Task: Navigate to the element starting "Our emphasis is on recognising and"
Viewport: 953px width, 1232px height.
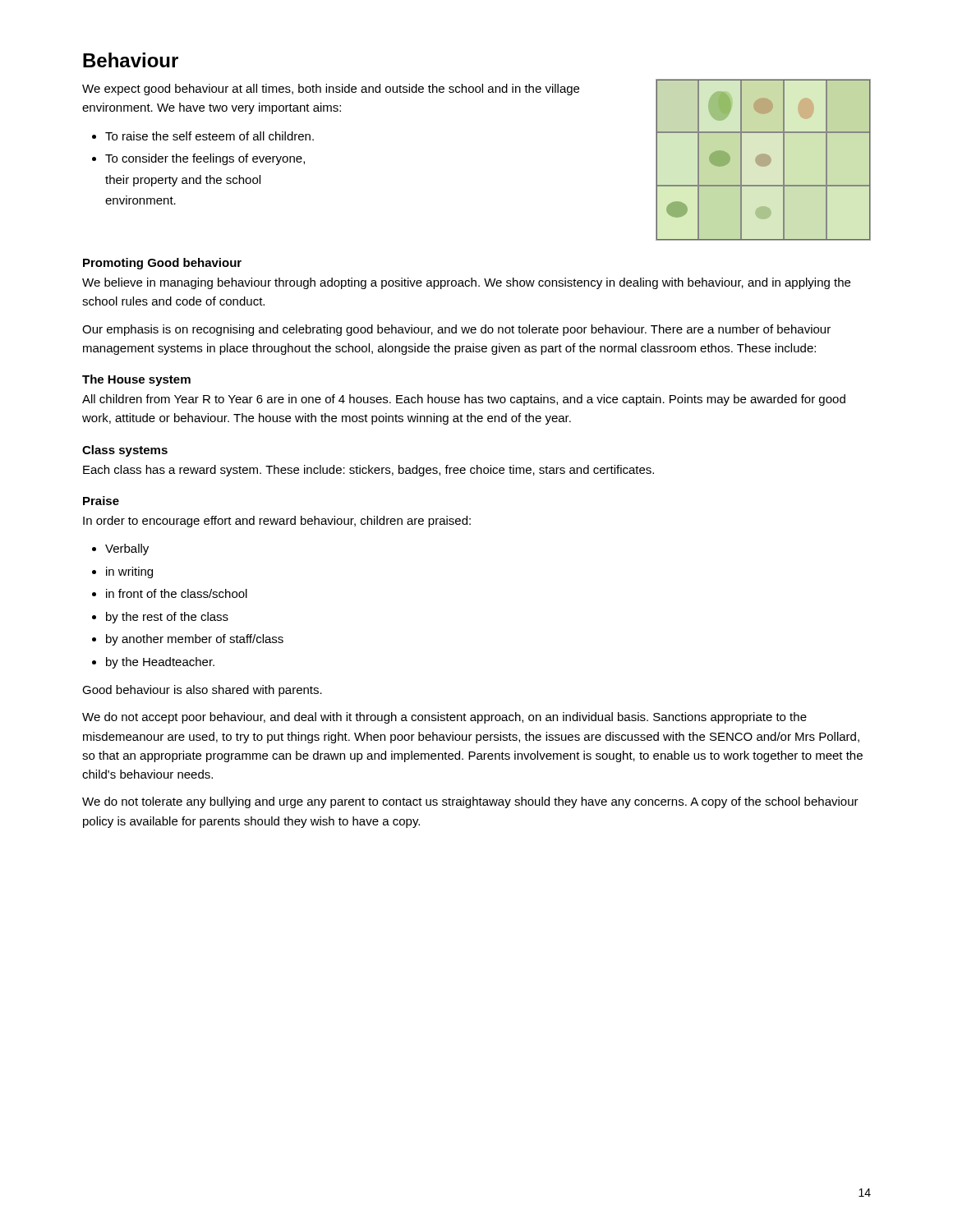Action: 456,338
